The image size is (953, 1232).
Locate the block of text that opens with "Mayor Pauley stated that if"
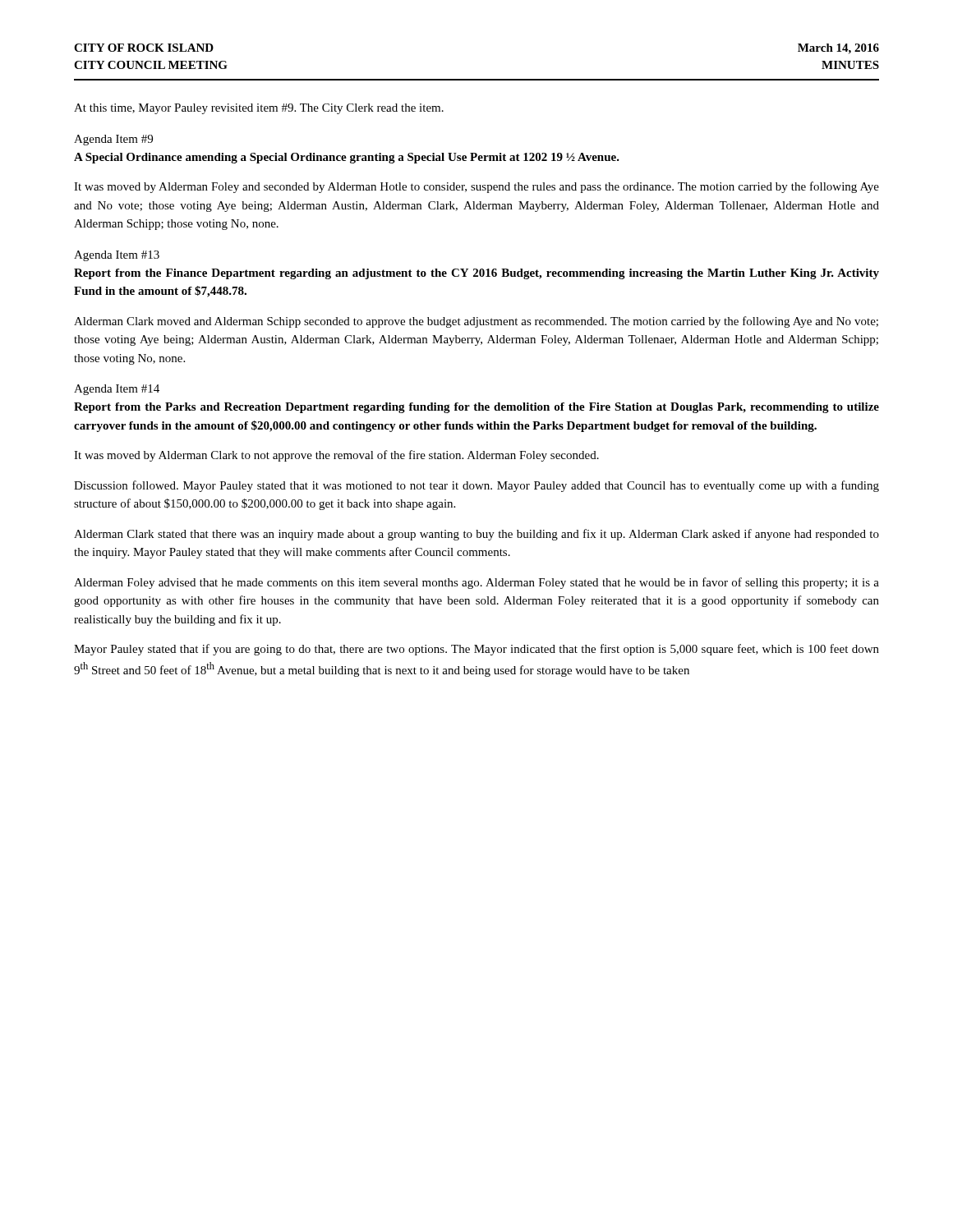(476, 659)
